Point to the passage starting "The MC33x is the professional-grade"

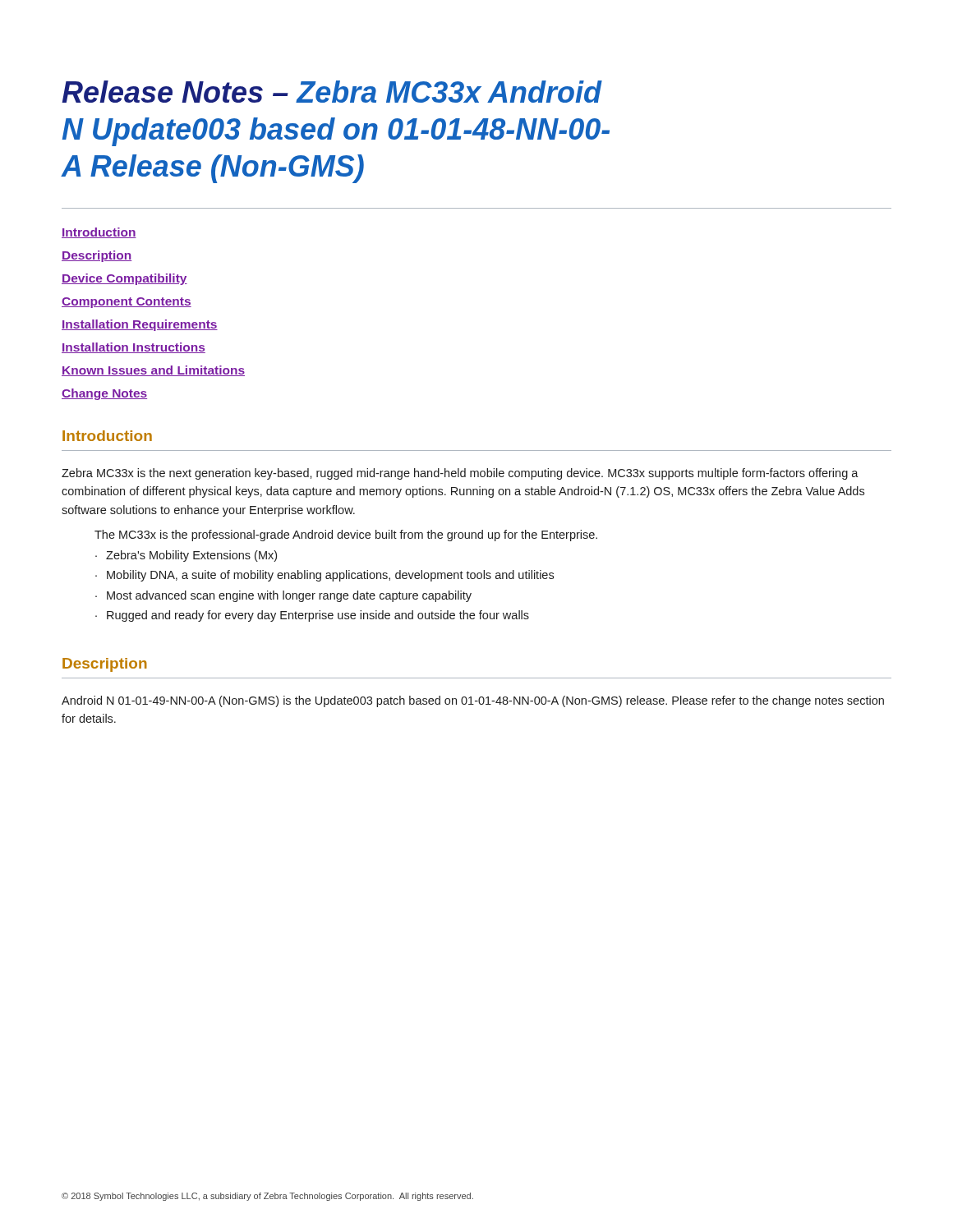pos(346,535)
